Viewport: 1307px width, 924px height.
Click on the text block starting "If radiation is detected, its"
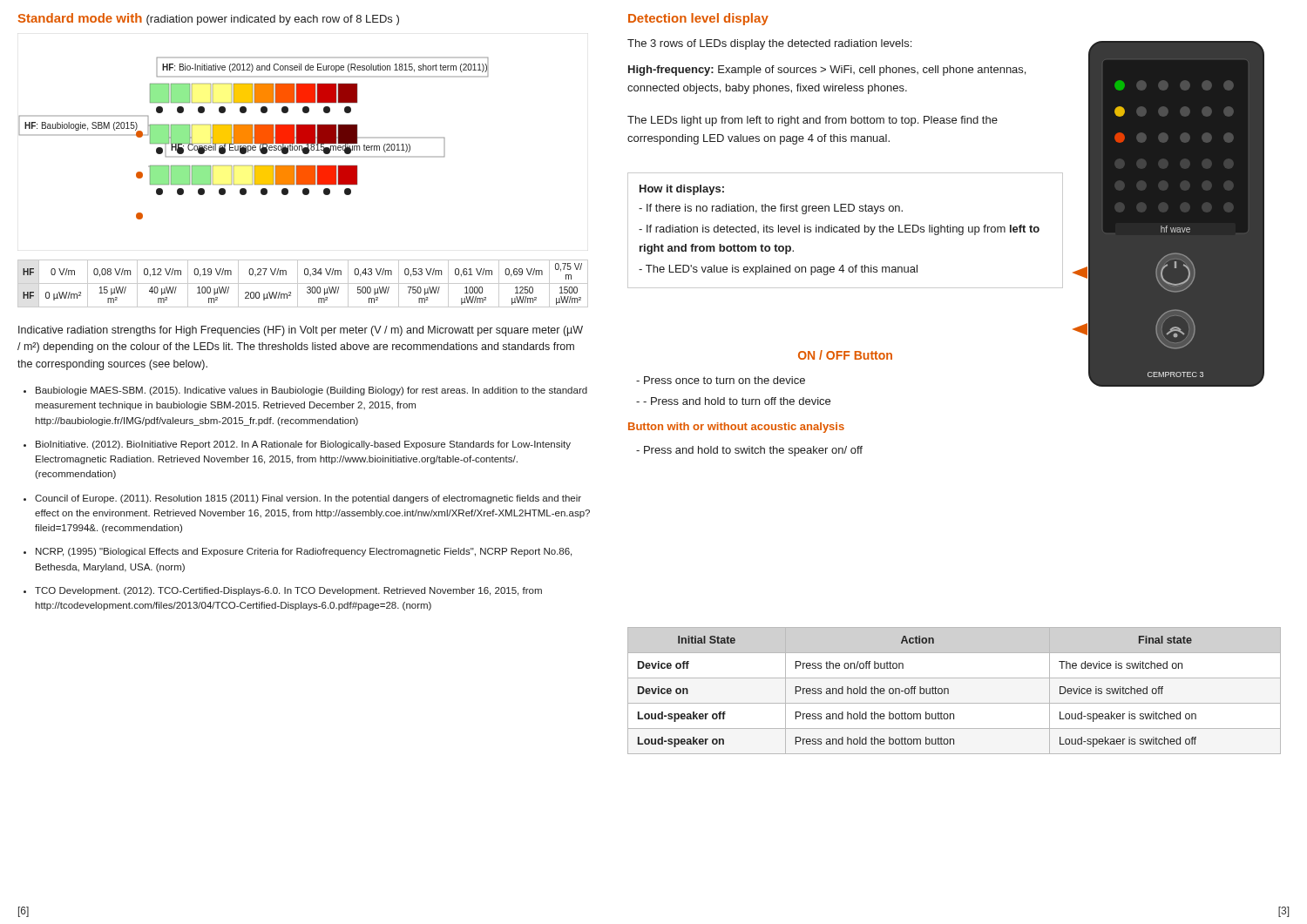pos(839,238)
